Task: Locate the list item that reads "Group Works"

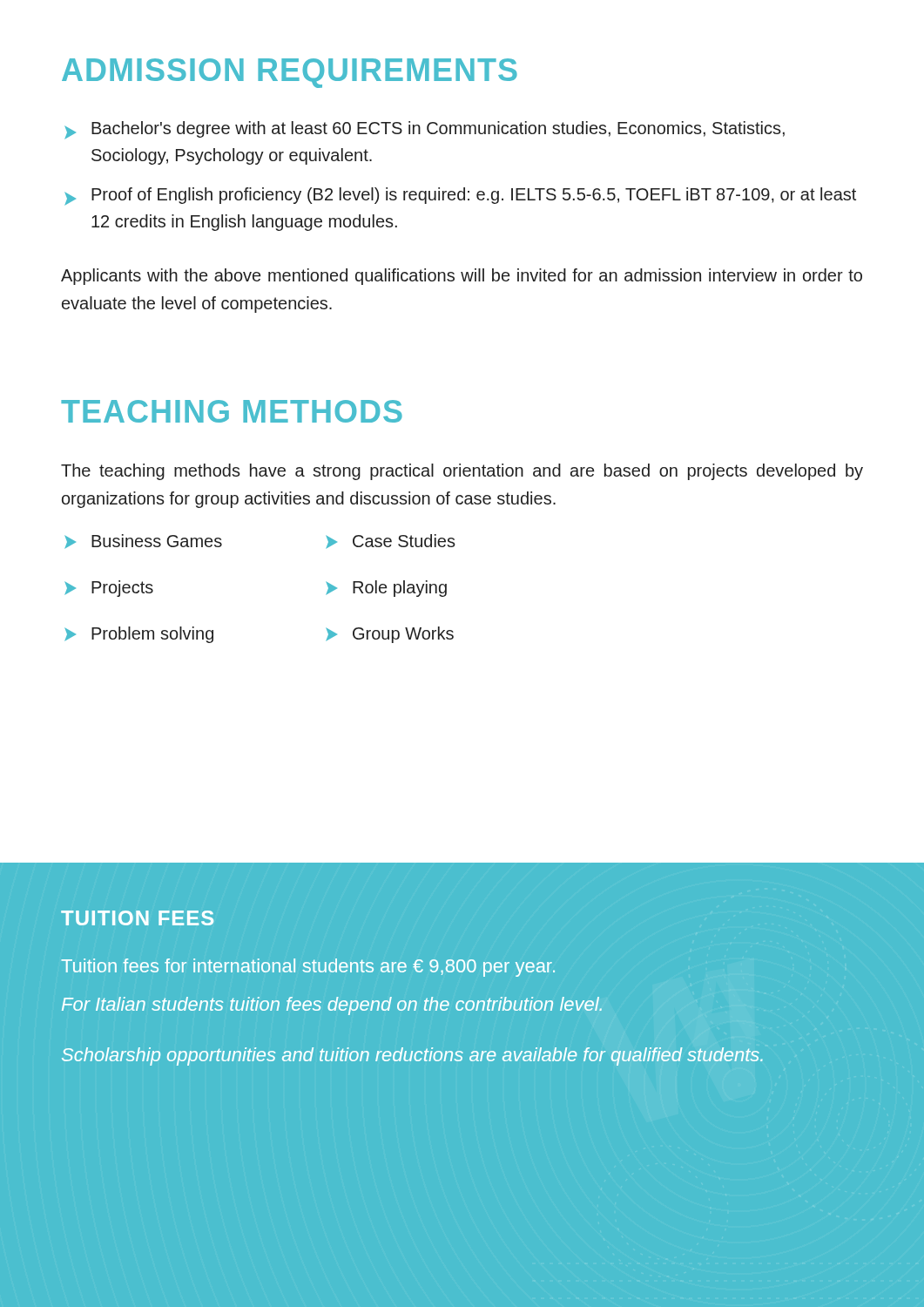Action: 388,634
